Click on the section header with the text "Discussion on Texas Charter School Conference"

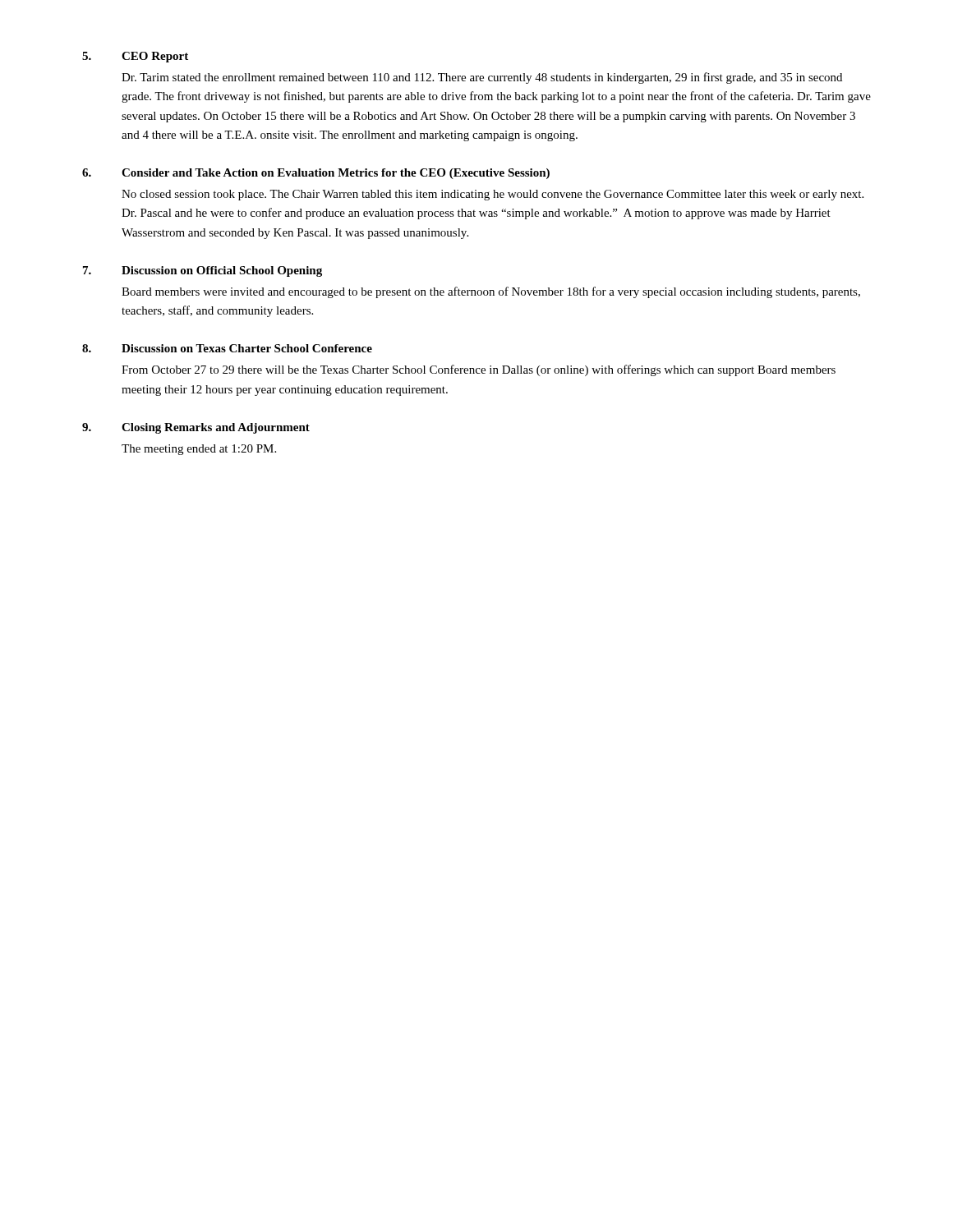[247, 348]
